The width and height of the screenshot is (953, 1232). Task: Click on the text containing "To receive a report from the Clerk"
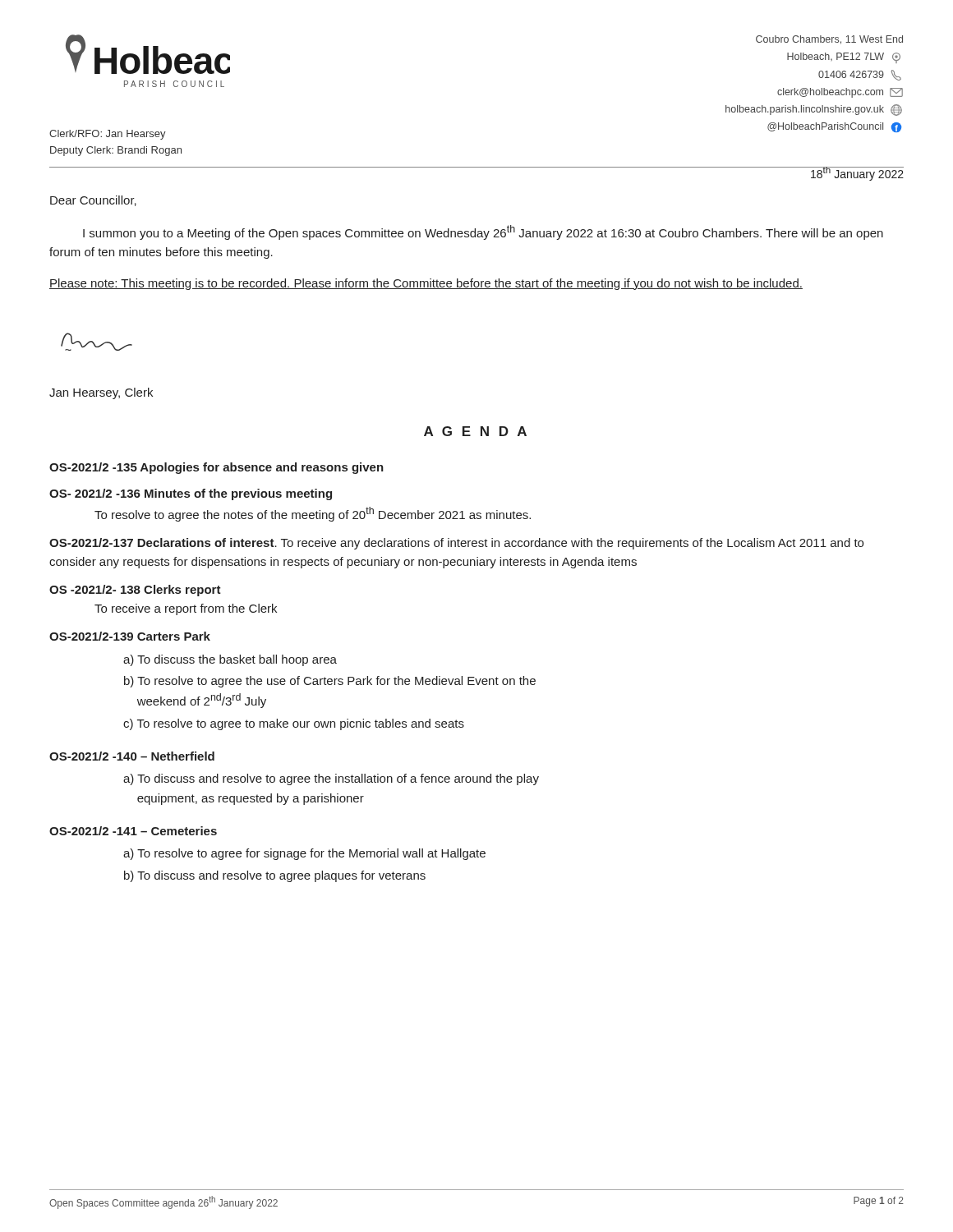click(186, 608)
